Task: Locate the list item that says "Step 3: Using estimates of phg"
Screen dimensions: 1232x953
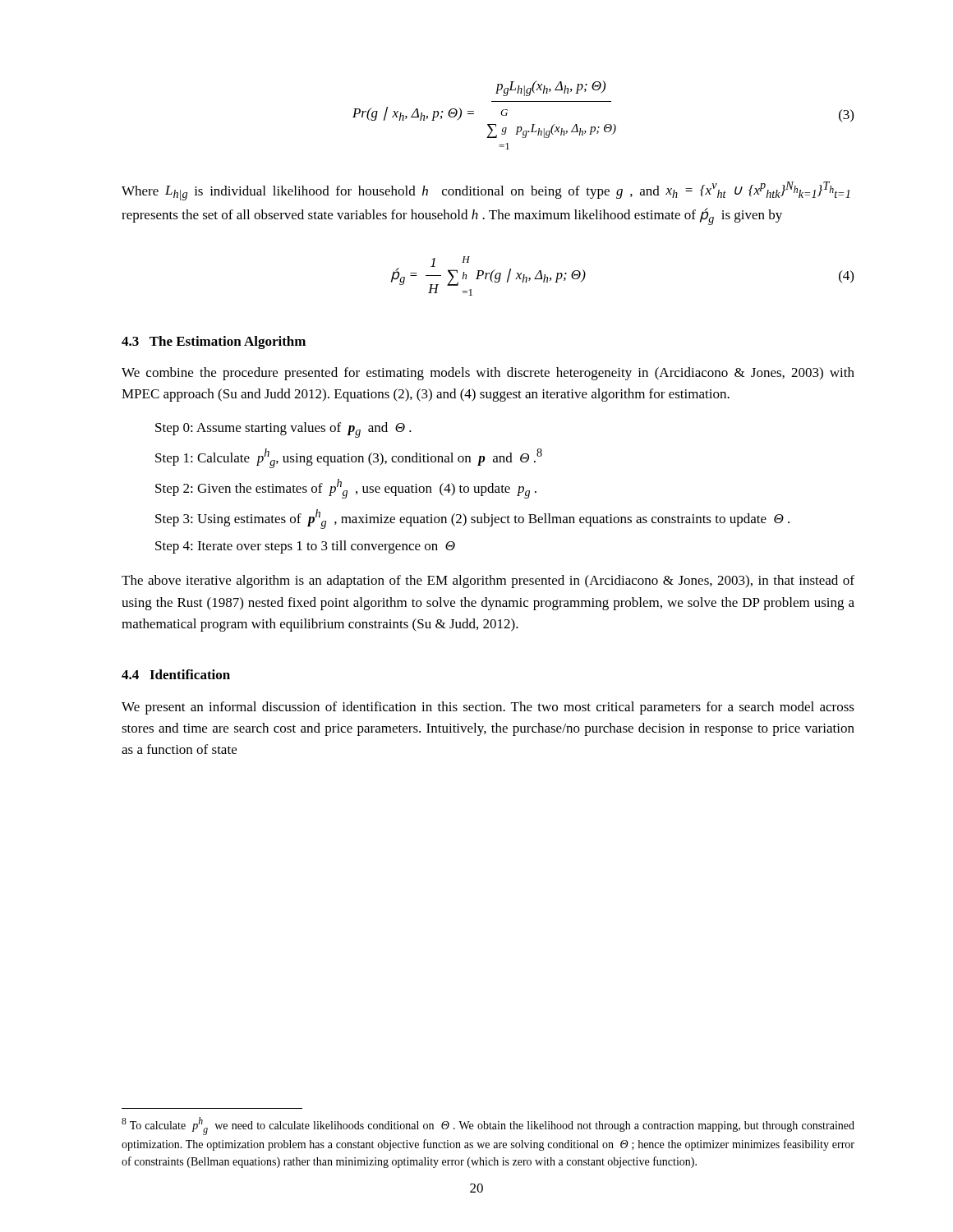Action: (x=473, y=518)
